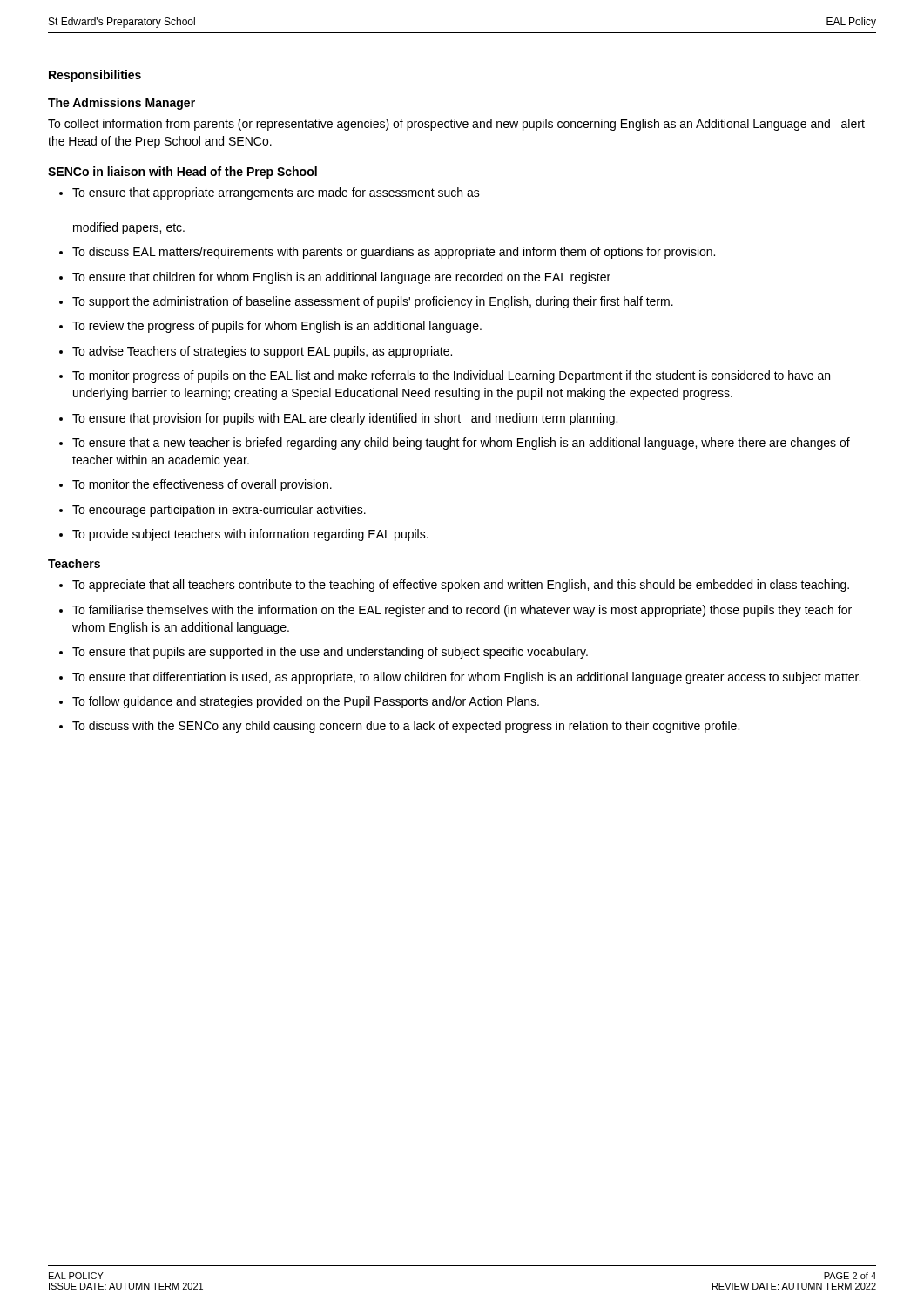Click the passage that begins "To ensure that provision for pupils with EAL"
Viewport: 924px width, 1307px height.
(345, 418)
